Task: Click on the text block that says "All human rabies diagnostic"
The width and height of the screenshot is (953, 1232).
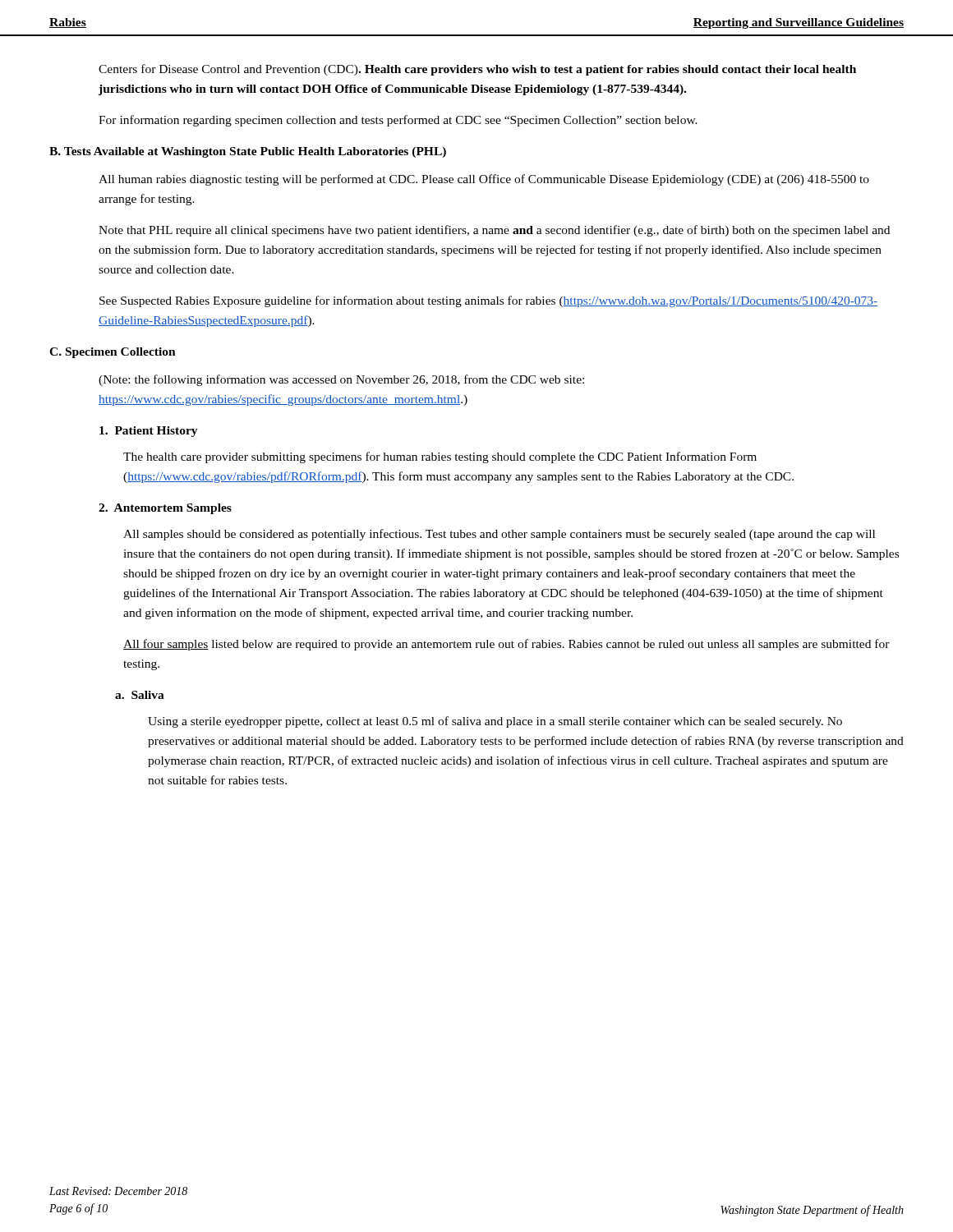Action: coord(484,189)
